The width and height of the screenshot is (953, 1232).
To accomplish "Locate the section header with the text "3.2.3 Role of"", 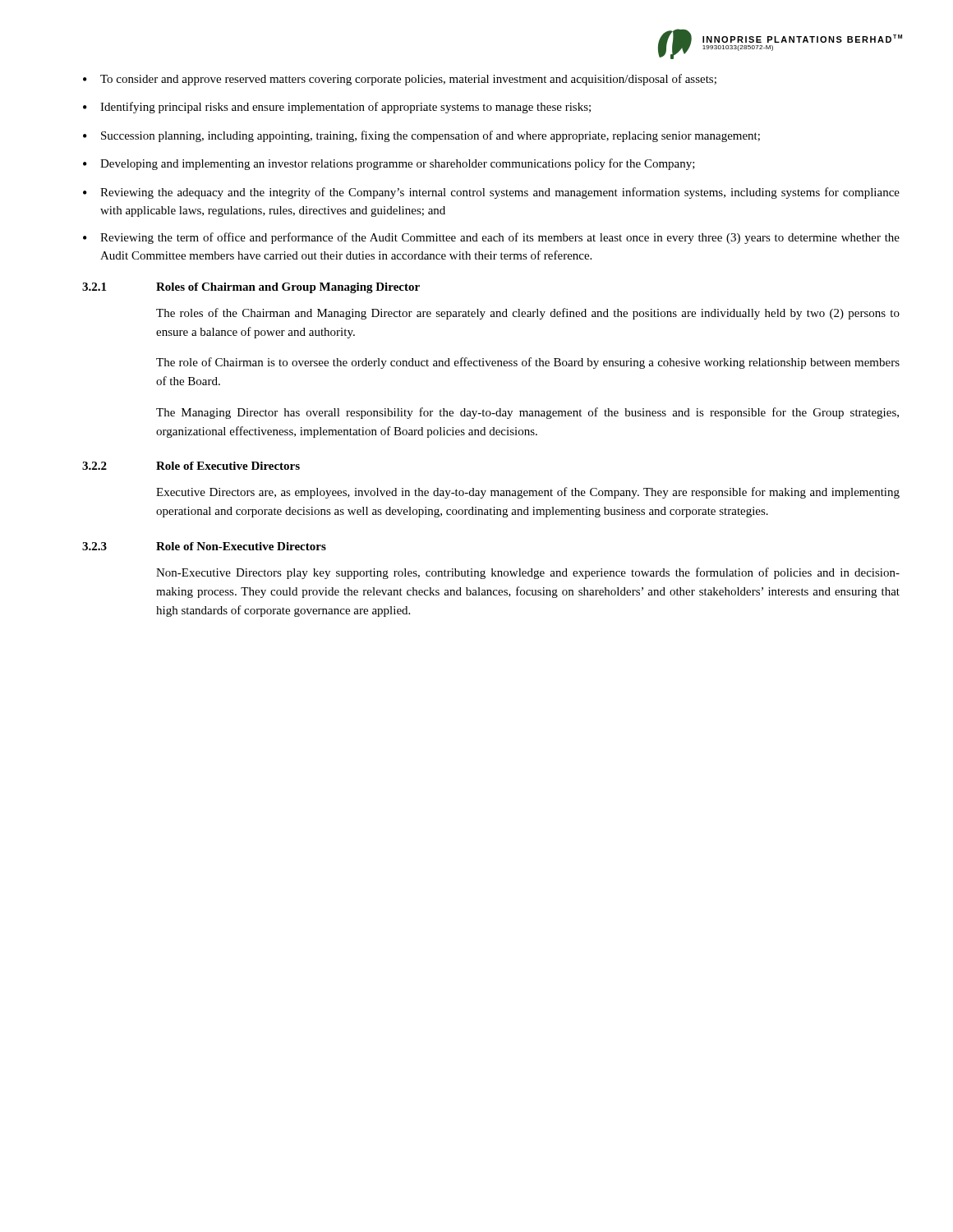I will coord(204,546).
